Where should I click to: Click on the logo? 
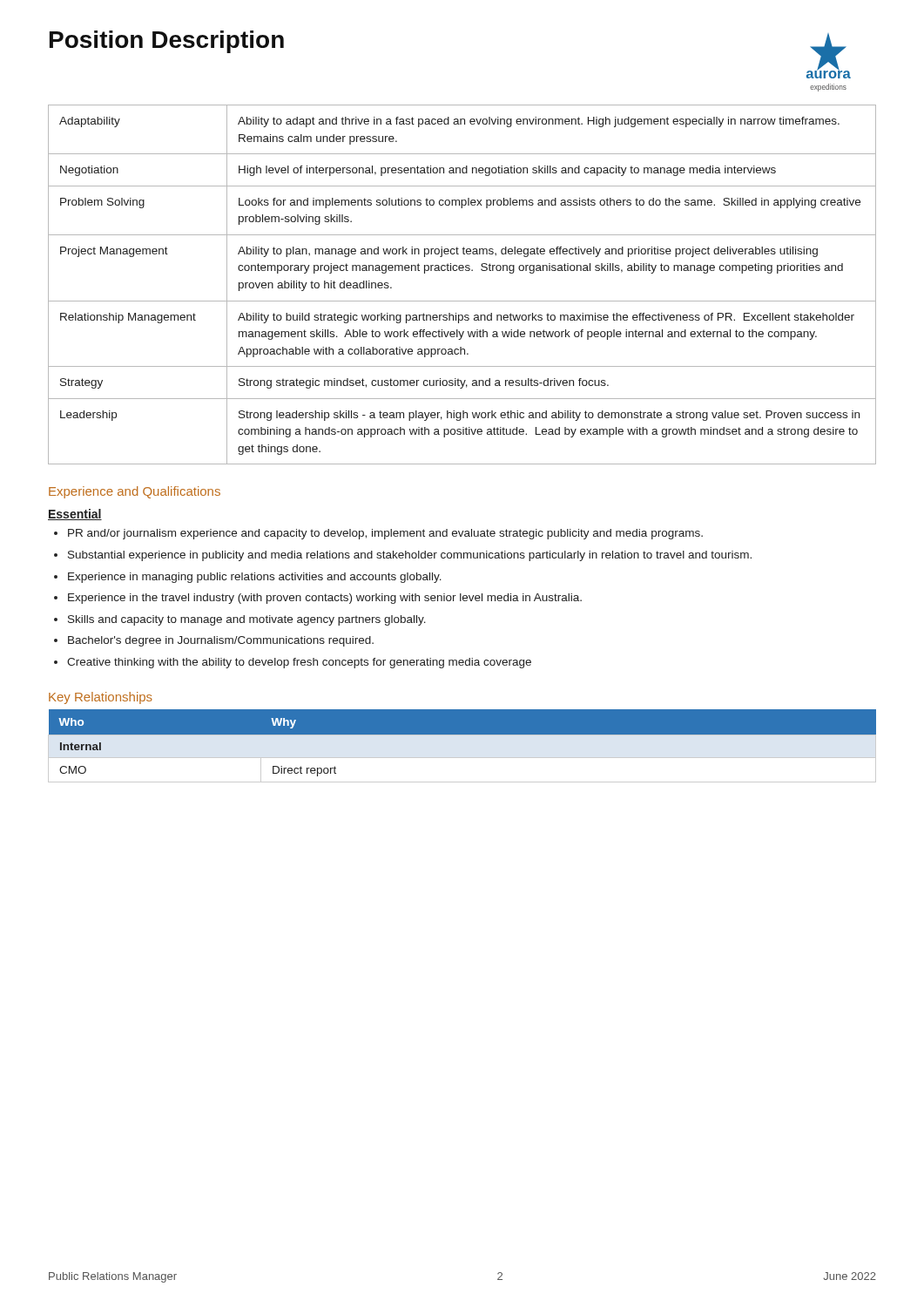[x=828, y=61]
